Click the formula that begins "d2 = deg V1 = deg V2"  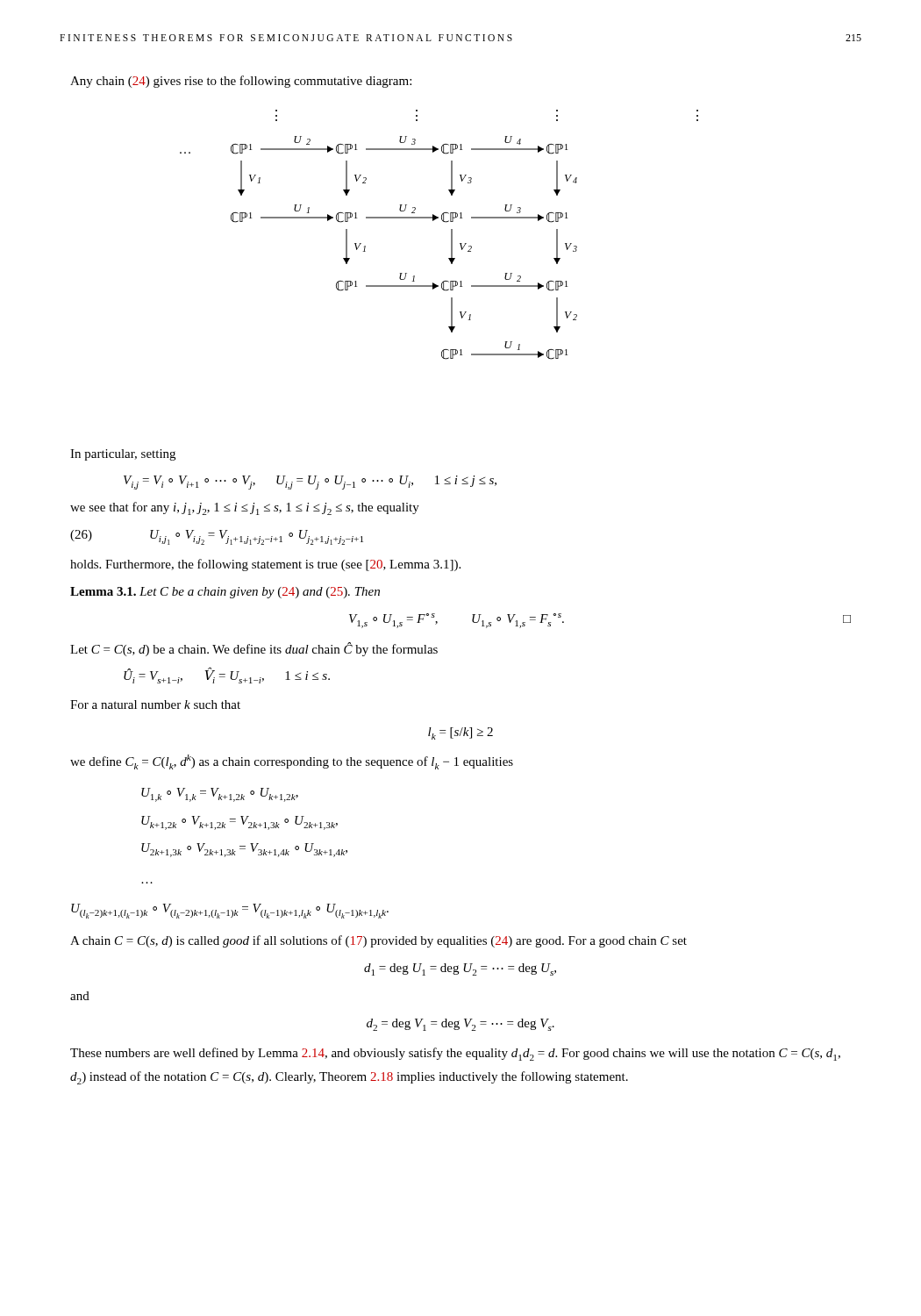460,1024
